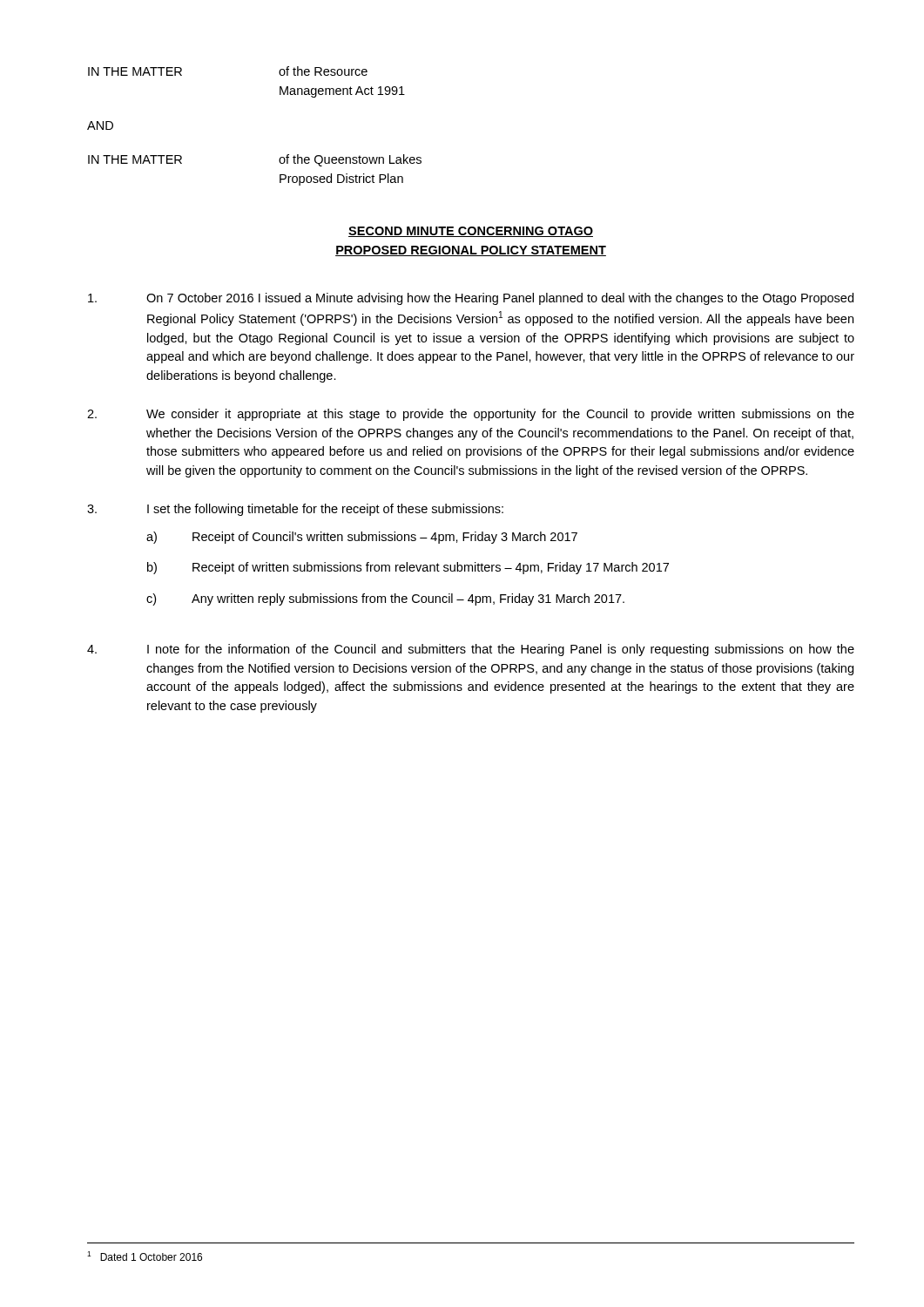Find the list item that reads "a) Receipt of Council's written submissions – 4pm,"
This screenshot has height=1307, width=924.
click(500, 537)
